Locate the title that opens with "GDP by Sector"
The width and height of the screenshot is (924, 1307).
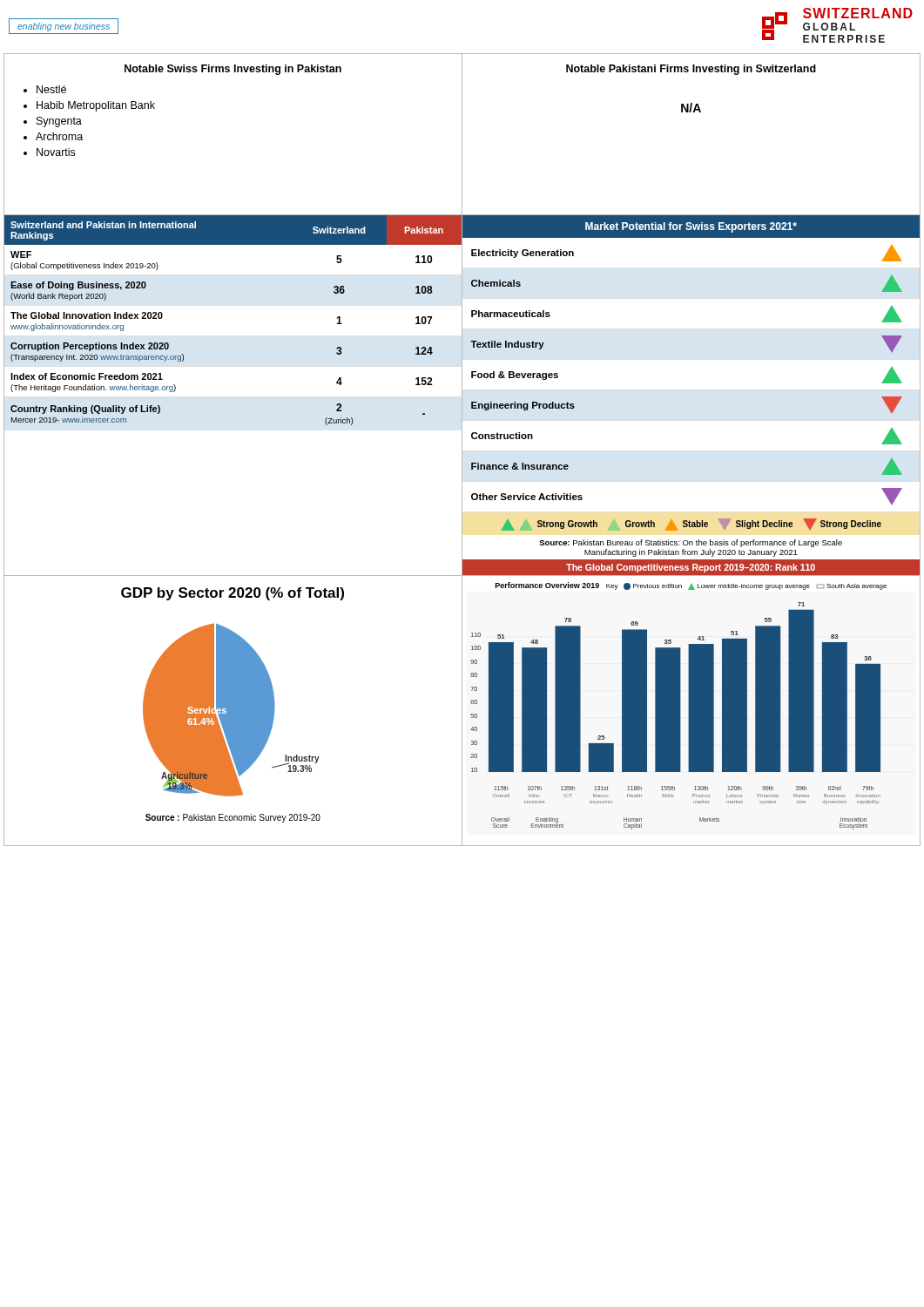click(x=233, y=593)
